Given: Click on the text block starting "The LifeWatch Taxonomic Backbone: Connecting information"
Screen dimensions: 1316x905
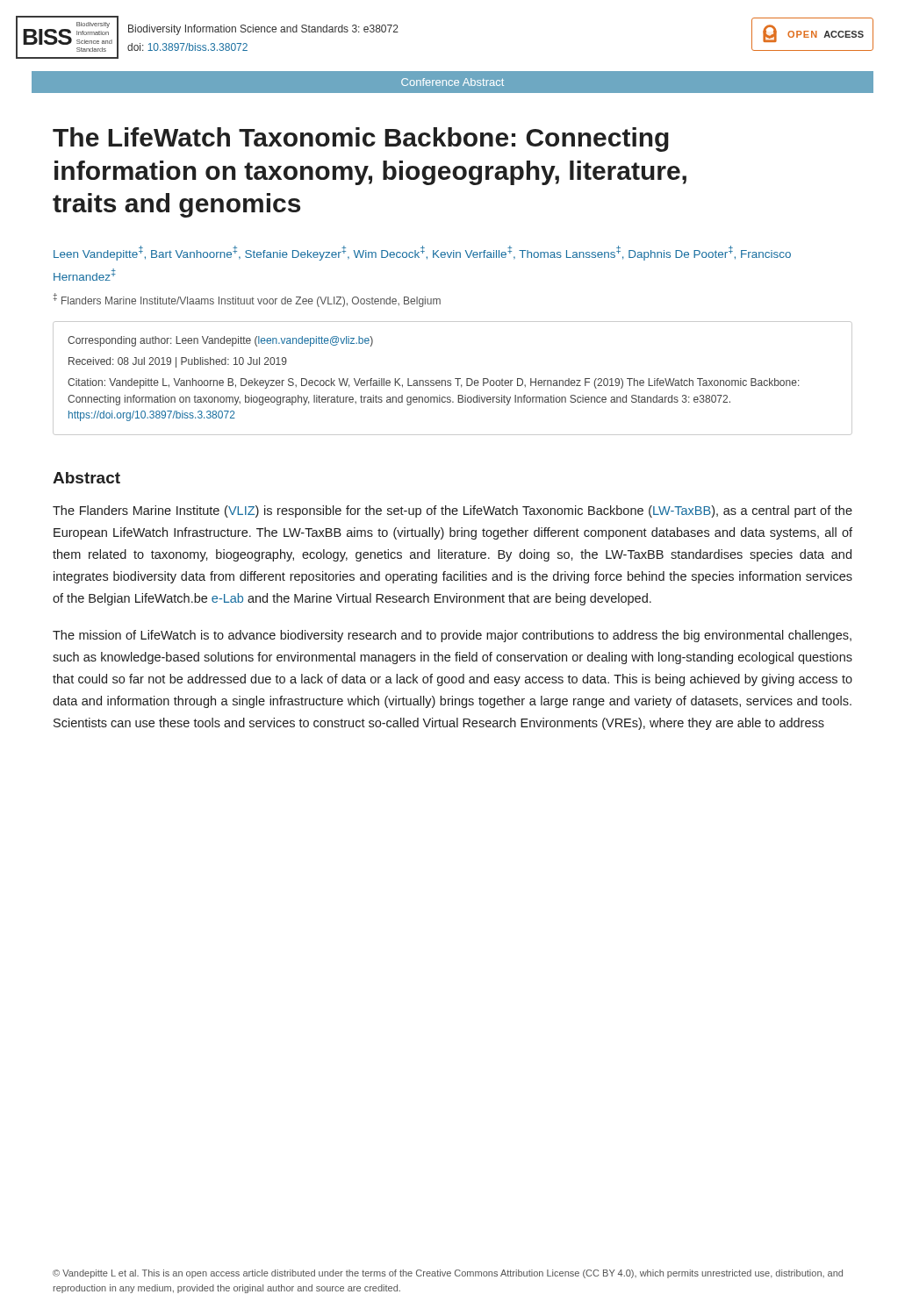Looking at the screenshot, I should [370, 170].
